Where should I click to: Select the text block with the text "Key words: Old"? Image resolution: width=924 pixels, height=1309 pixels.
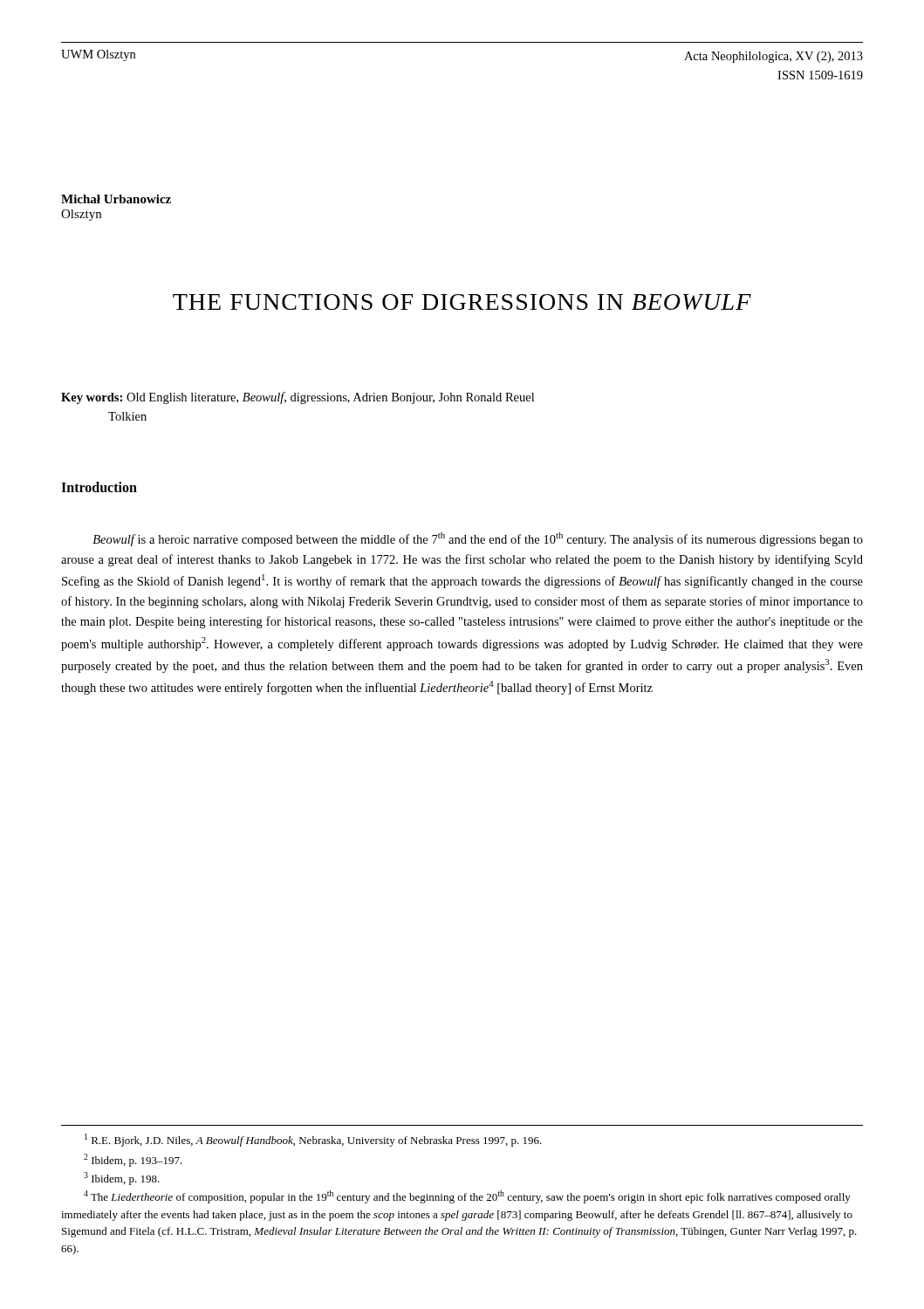pyautogui.click(x=298, y=407)
